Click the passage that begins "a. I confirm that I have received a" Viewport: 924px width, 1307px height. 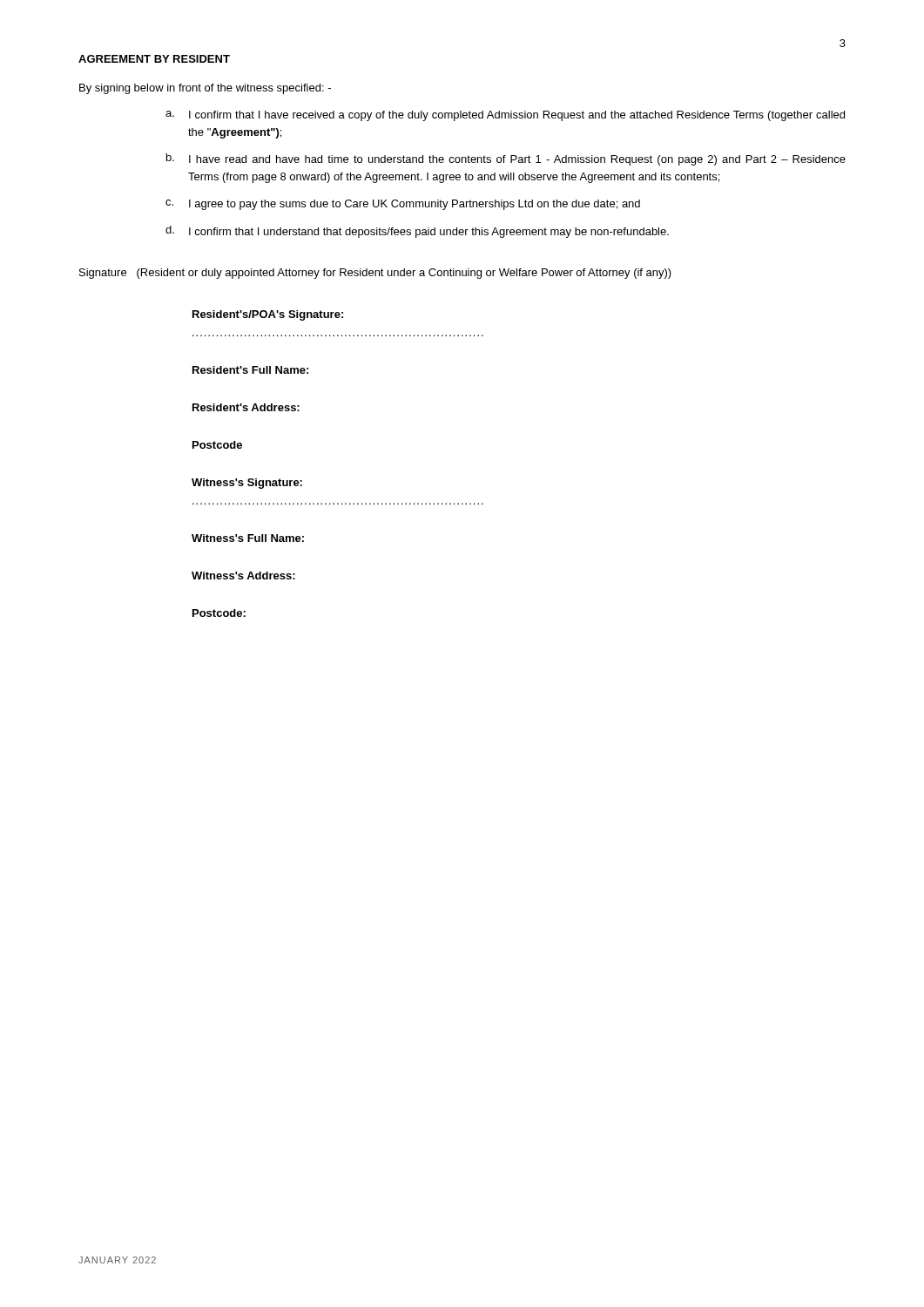506,123
